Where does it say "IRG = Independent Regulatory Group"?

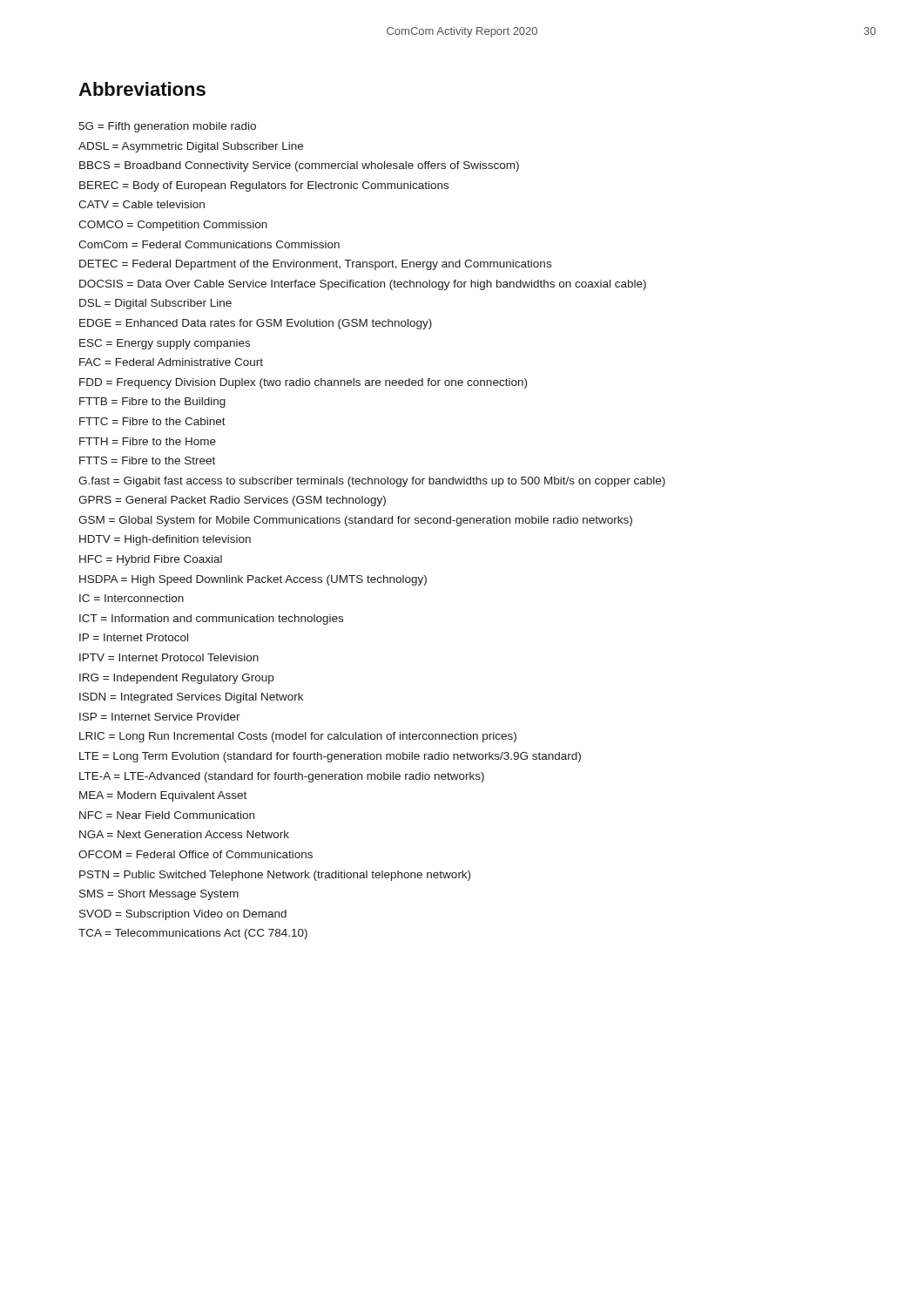pos(176,677)
